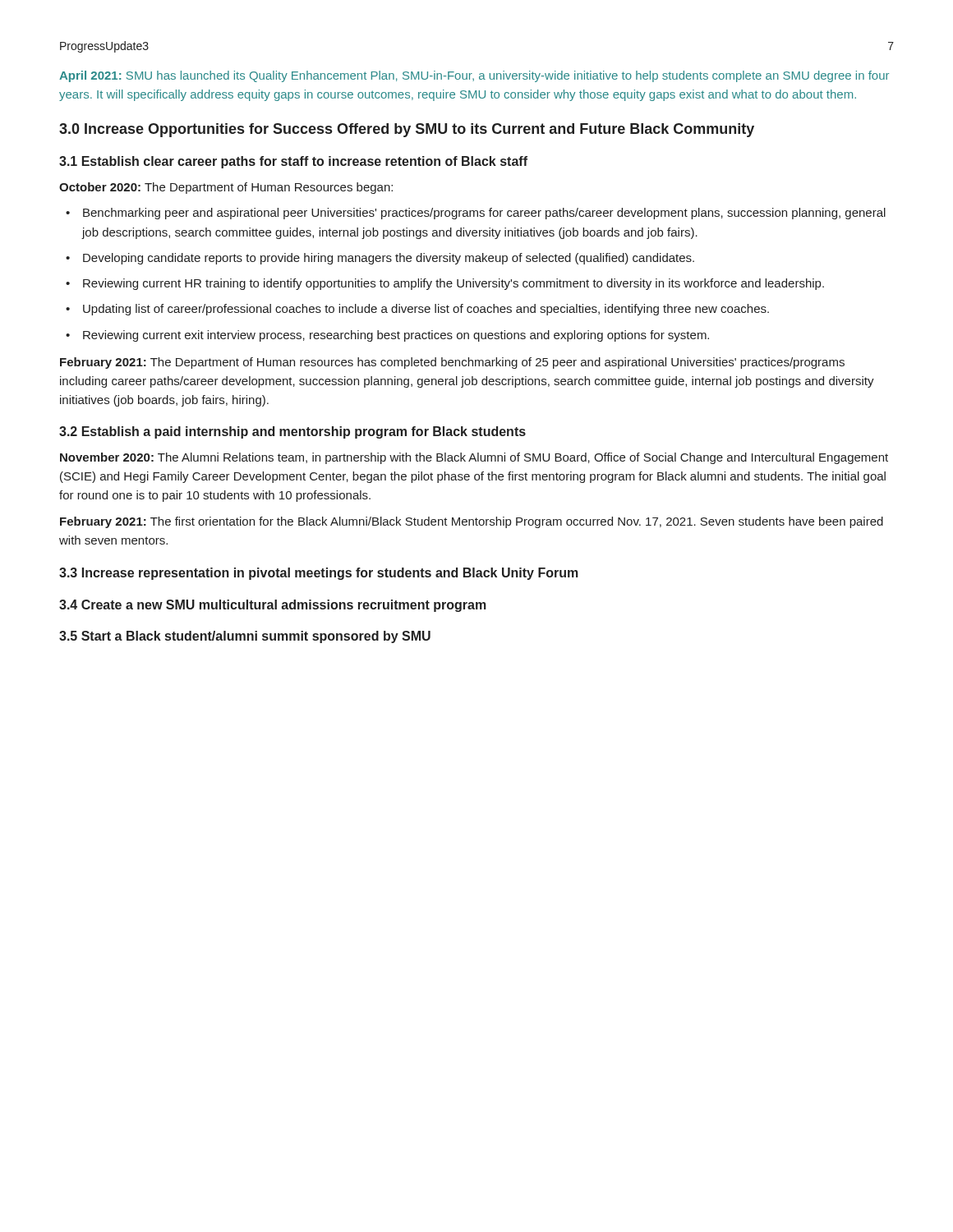Point to the passage starting "February 2021: The Department of"
Screen dimensions: 1232x953
coord(466,381)
